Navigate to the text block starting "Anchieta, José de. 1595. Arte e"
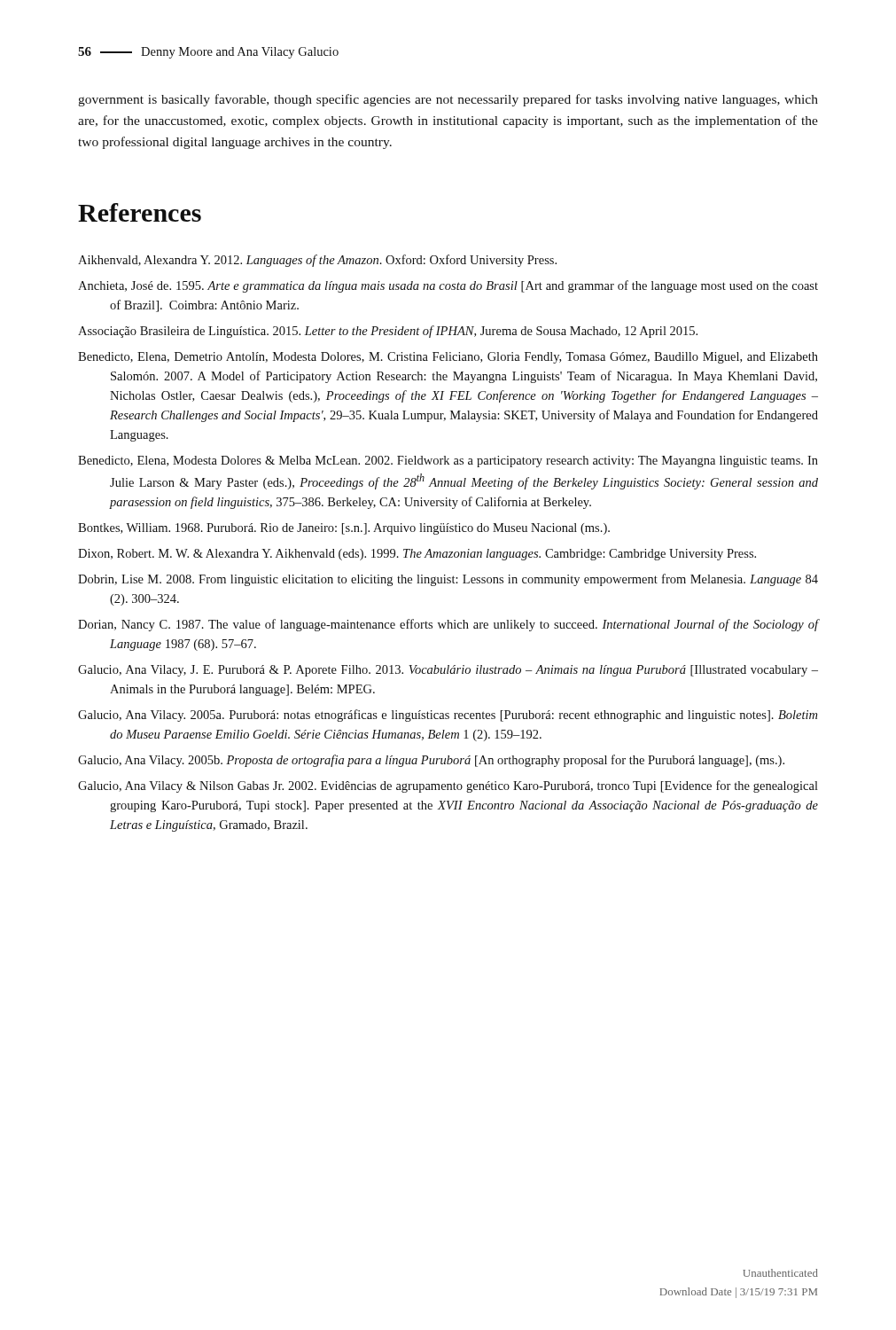Viewport: 896px width, 1330px height. [x=448, y=295]
